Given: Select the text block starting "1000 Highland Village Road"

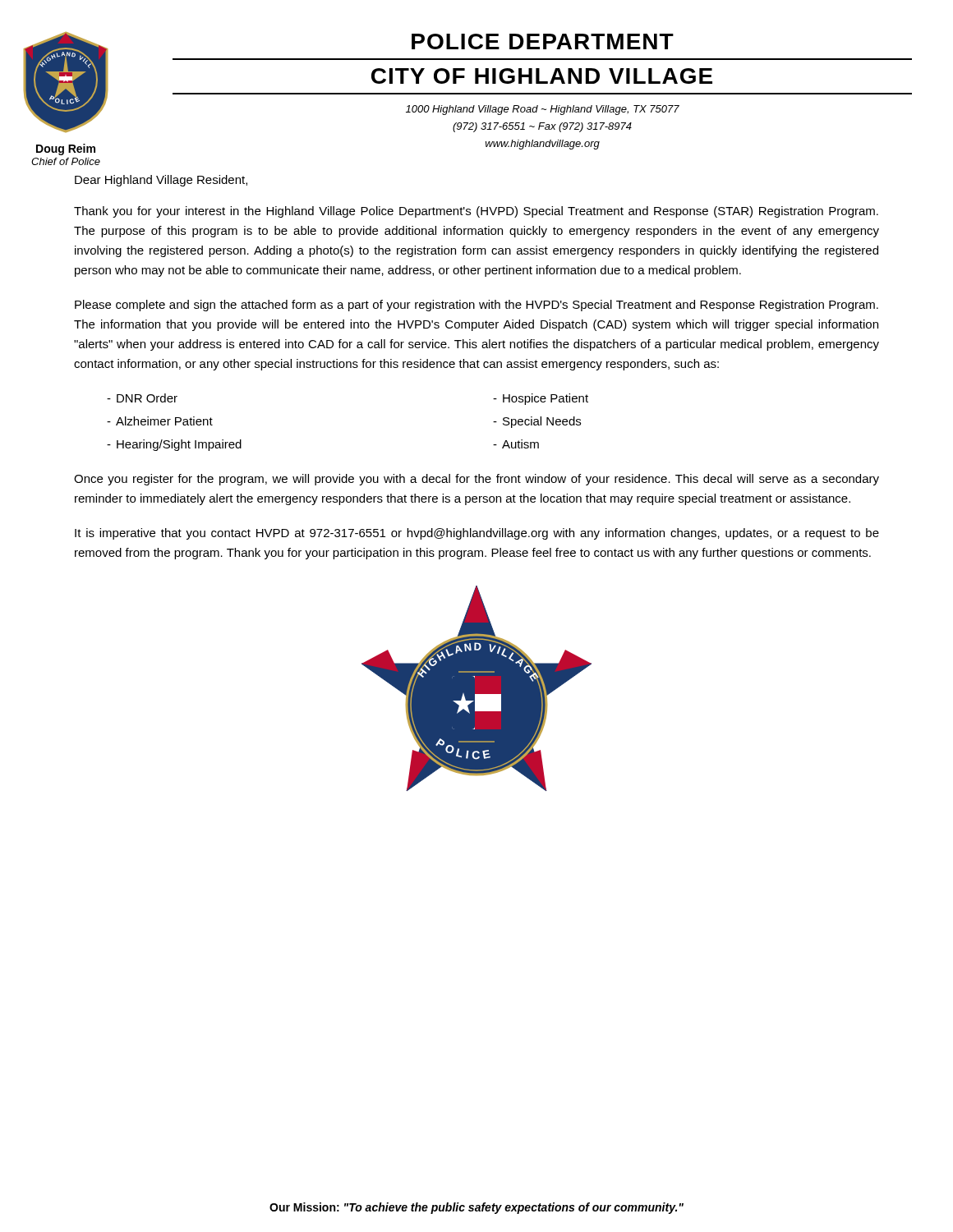Looking at the screenshot, I should click(x=542, y=126).
